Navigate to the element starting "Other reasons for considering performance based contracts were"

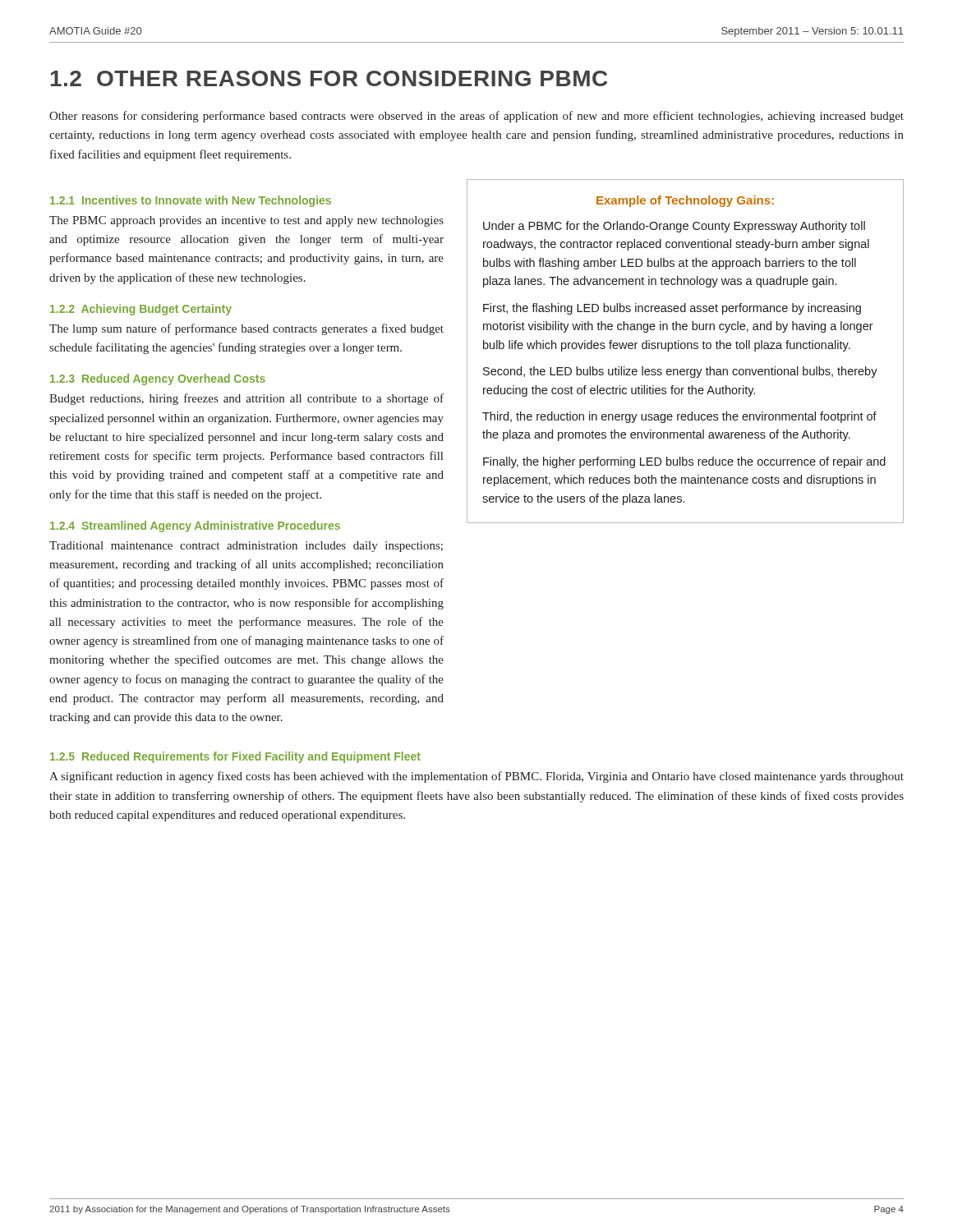tap(476, 135)
